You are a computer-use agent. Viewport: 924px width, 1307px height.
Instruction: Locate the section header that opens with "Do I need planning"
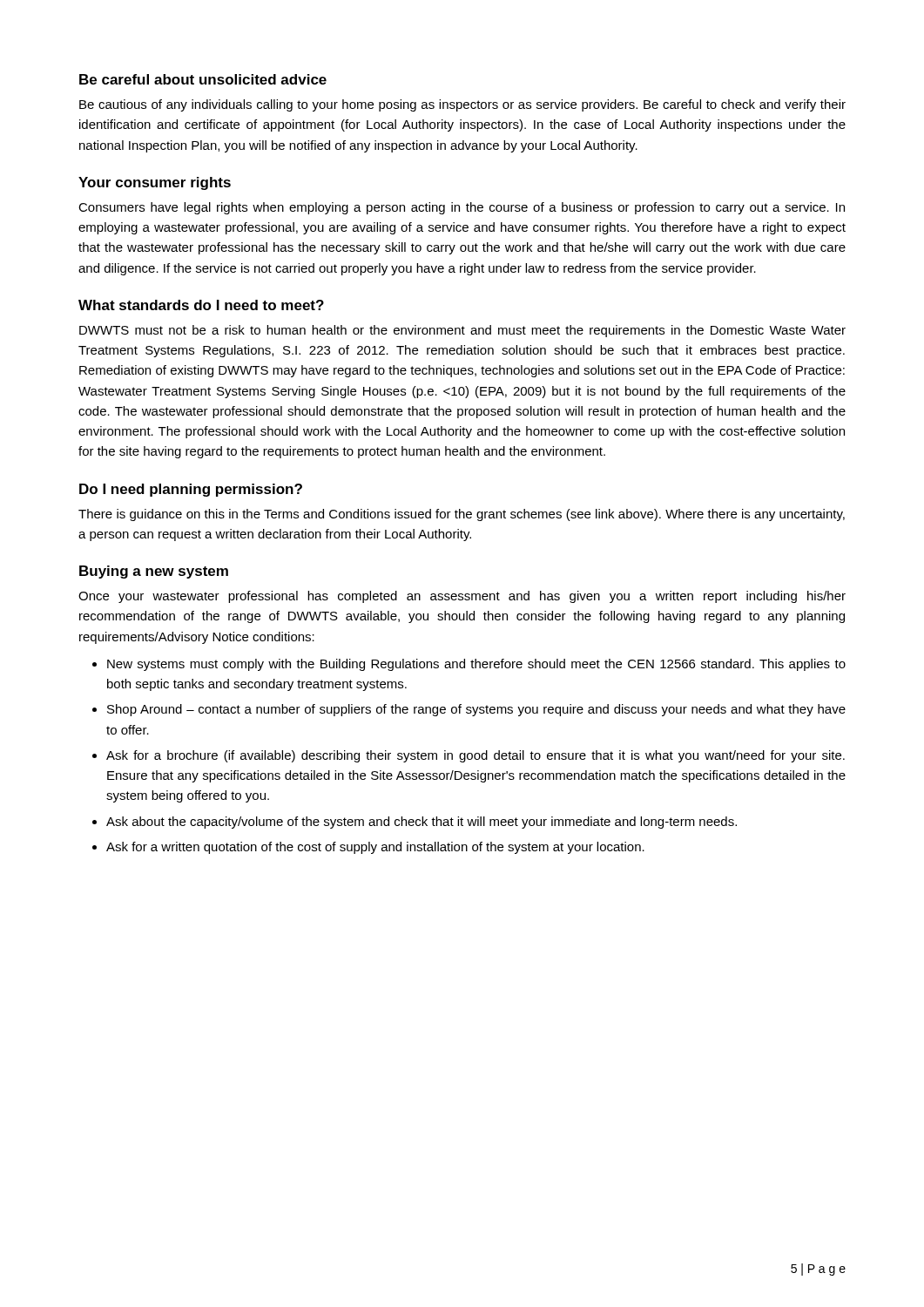tap(191, 489)
